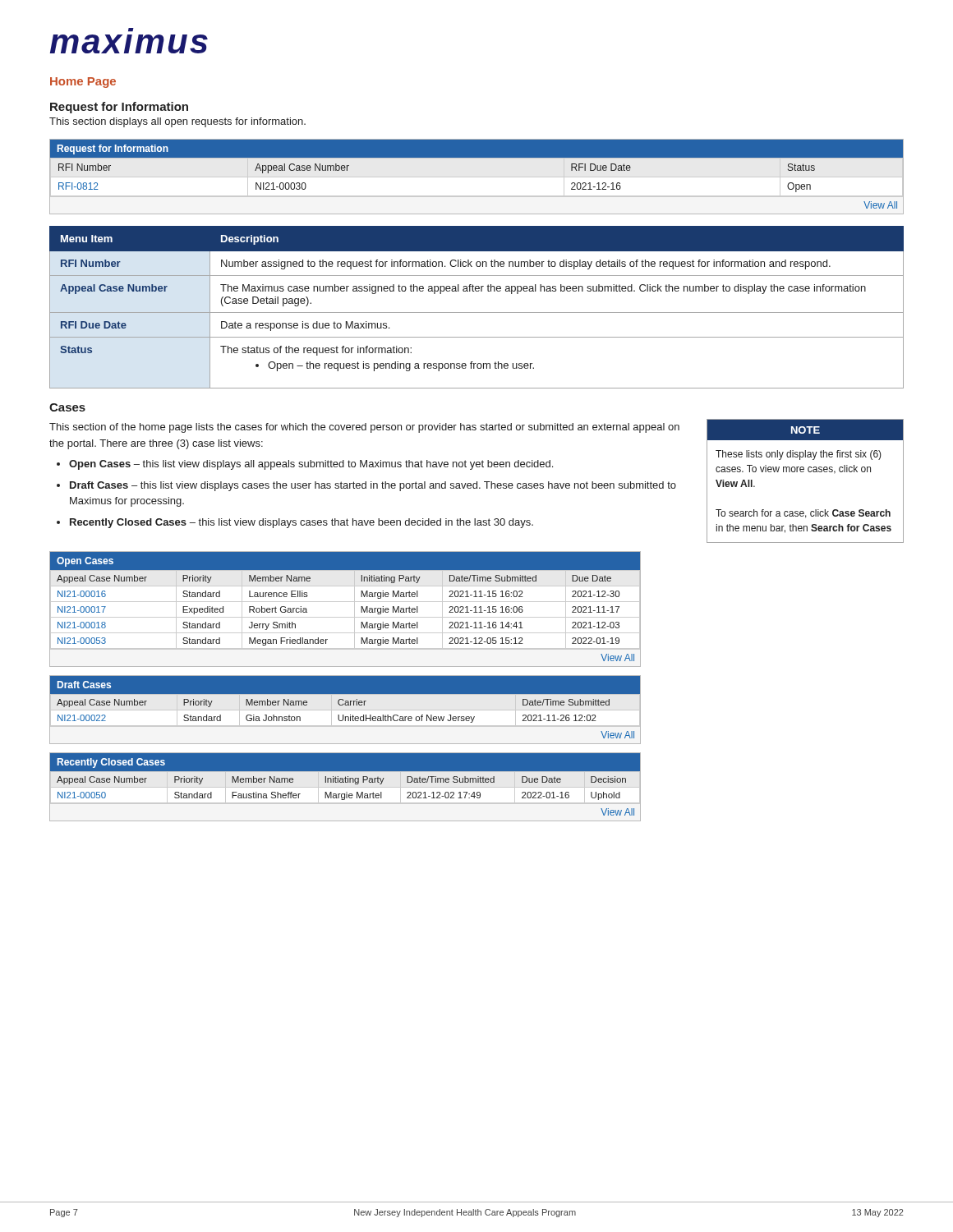Viewport: 953px width, 1232px height.
Task: Where does it say "Home Page"?
Action: [83, 81]
